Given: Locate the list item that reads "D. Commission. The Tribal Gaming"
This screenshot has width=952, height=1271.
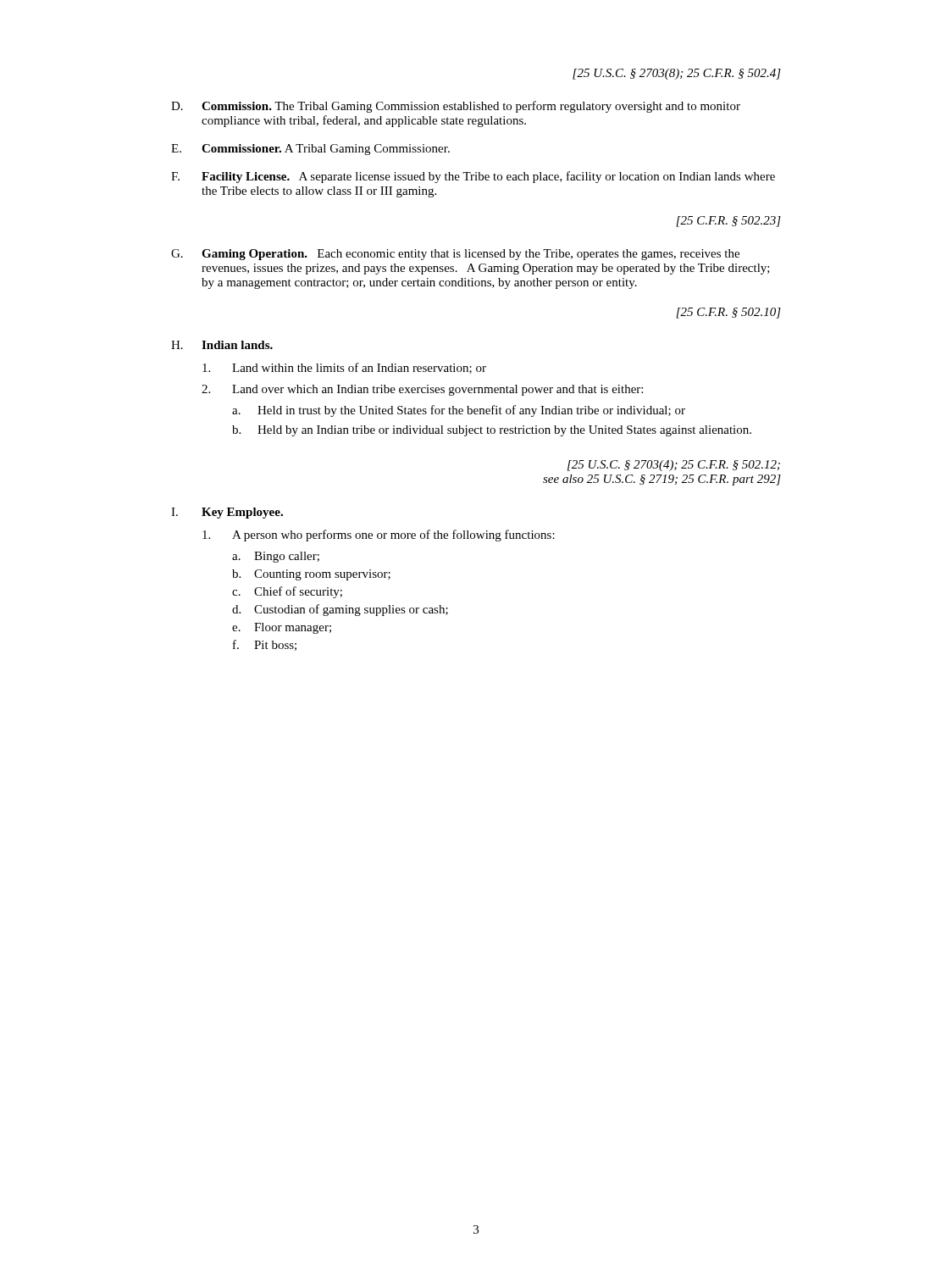Looking at the screenshot, I should [x=476, y=114].
